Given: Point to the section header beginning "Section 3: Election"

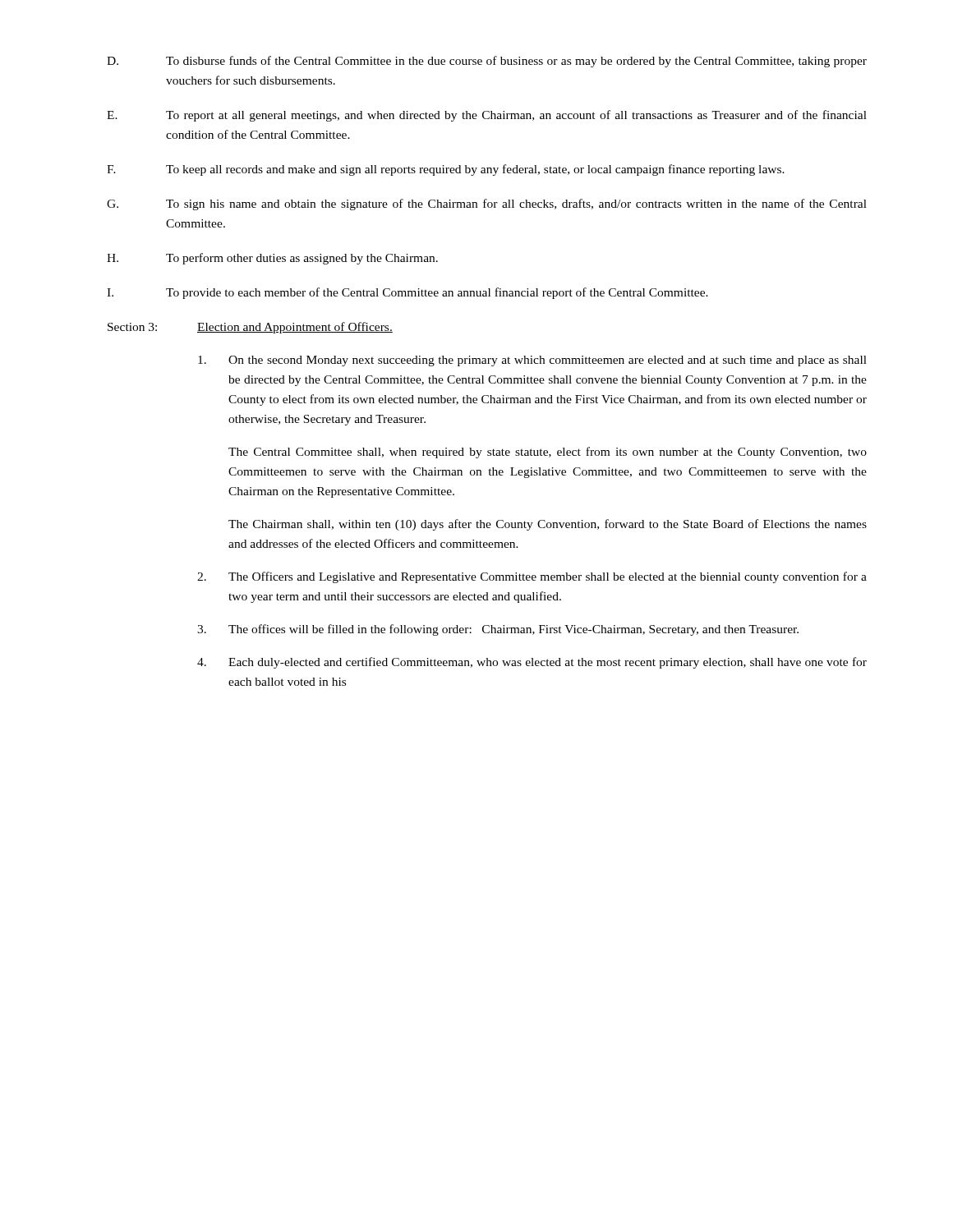Looking at the screenshot, I should pyautogui.click(x=250, y=328).
